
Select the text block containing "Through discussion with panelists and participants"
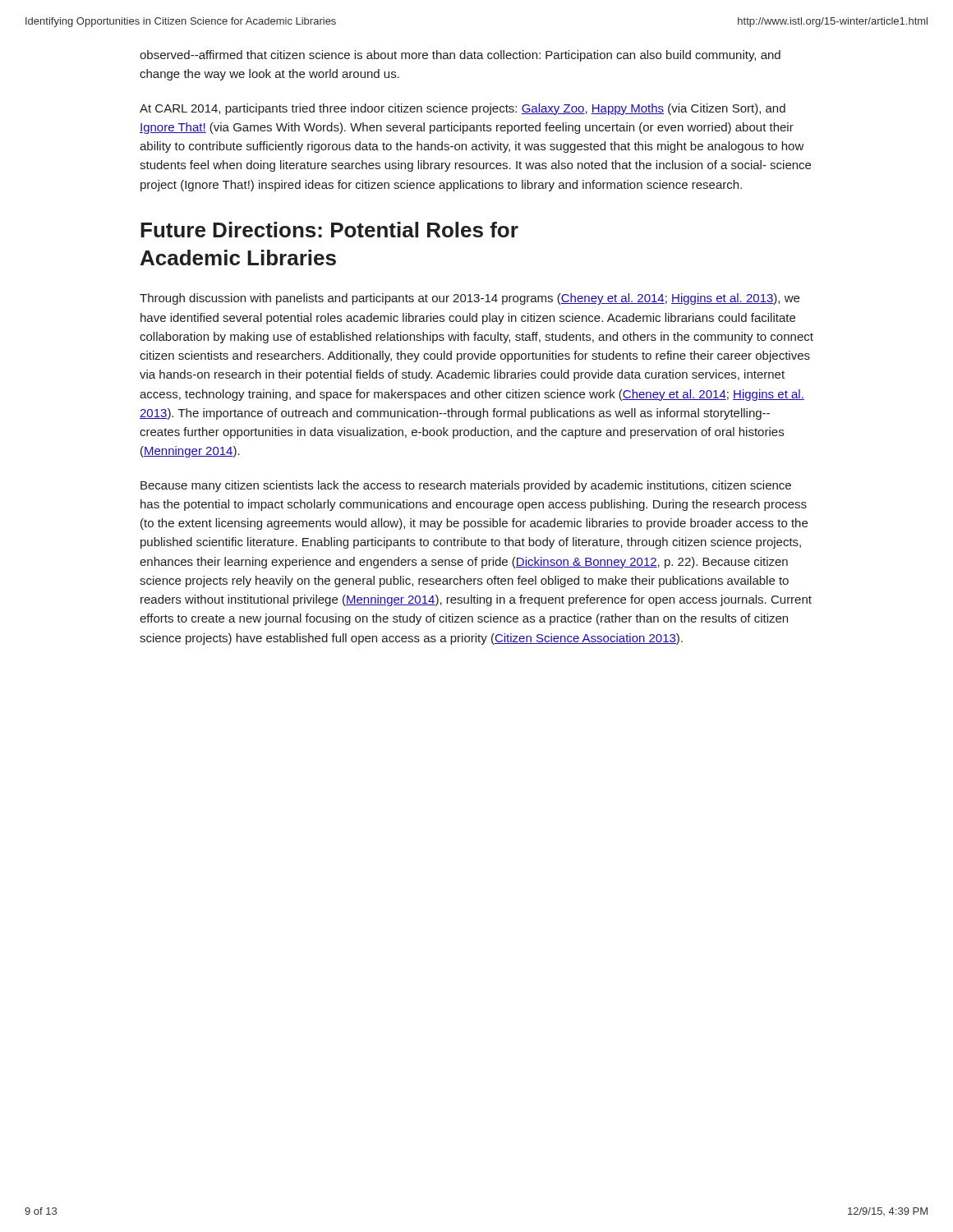[x=476, y=374]
